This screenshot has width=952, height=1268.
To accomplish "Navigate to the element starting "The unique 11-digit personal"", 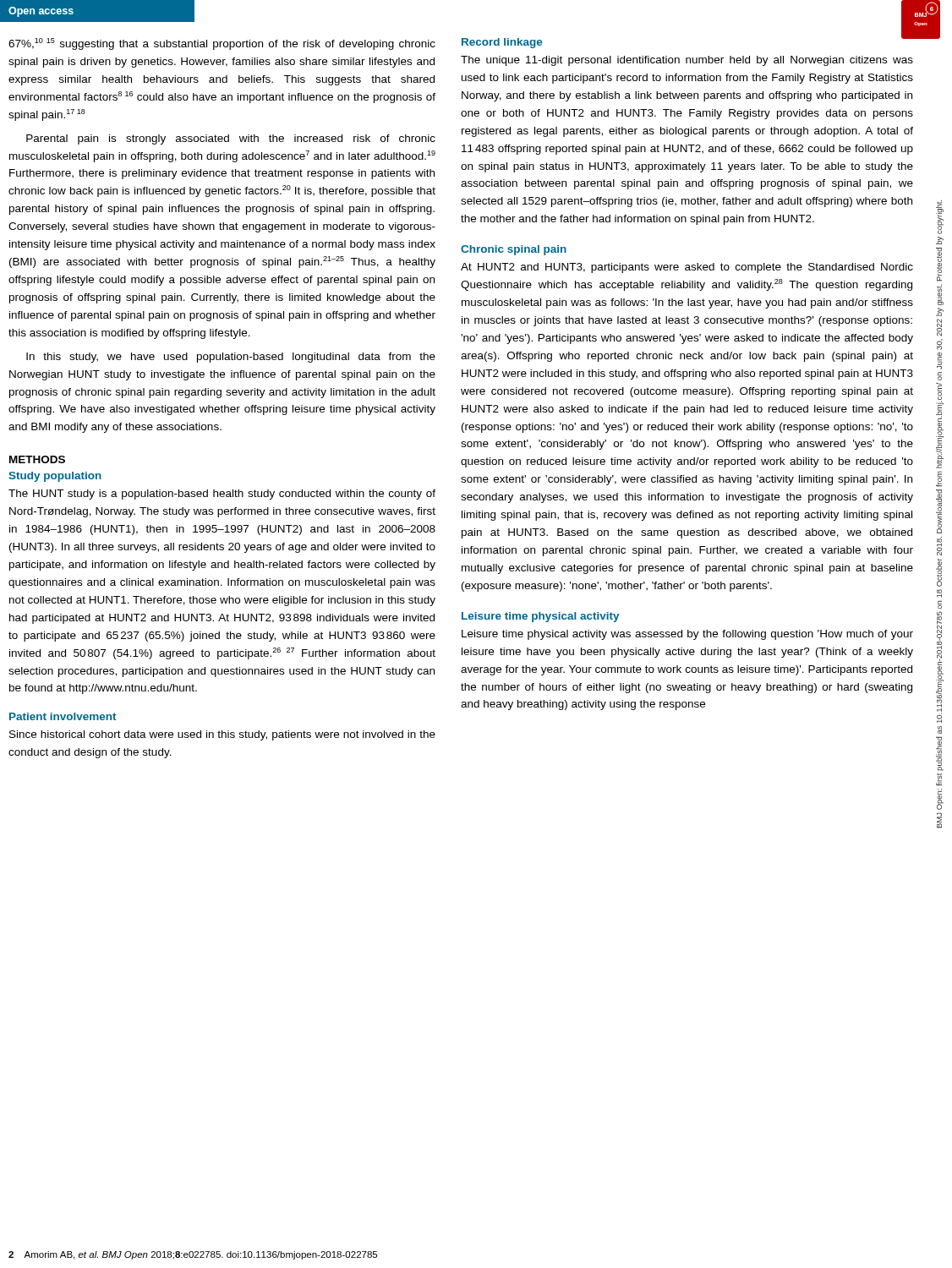I will coord(687,140).
